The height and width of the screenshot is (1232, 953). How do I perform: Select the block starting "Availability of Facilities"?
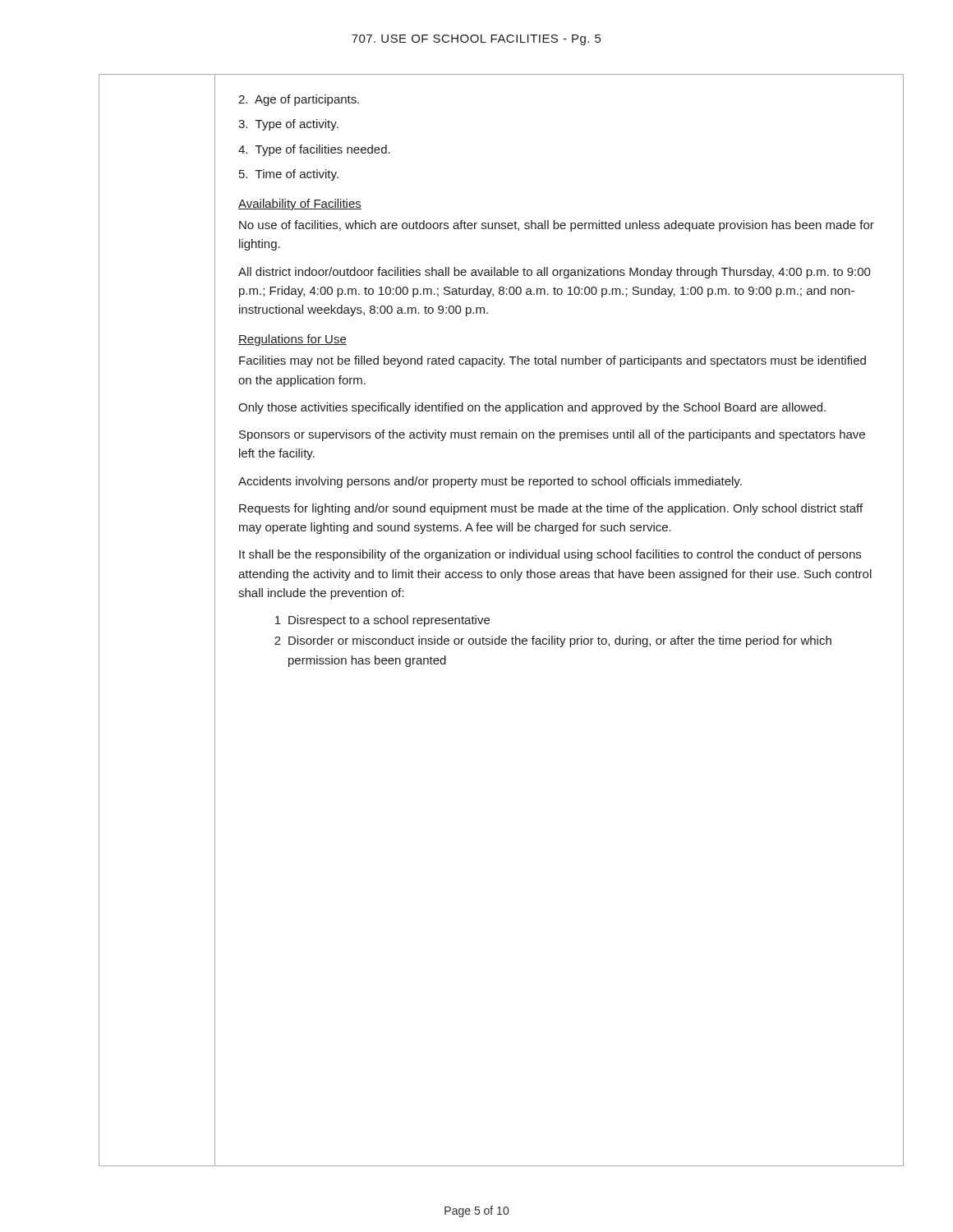pos(300,203)
